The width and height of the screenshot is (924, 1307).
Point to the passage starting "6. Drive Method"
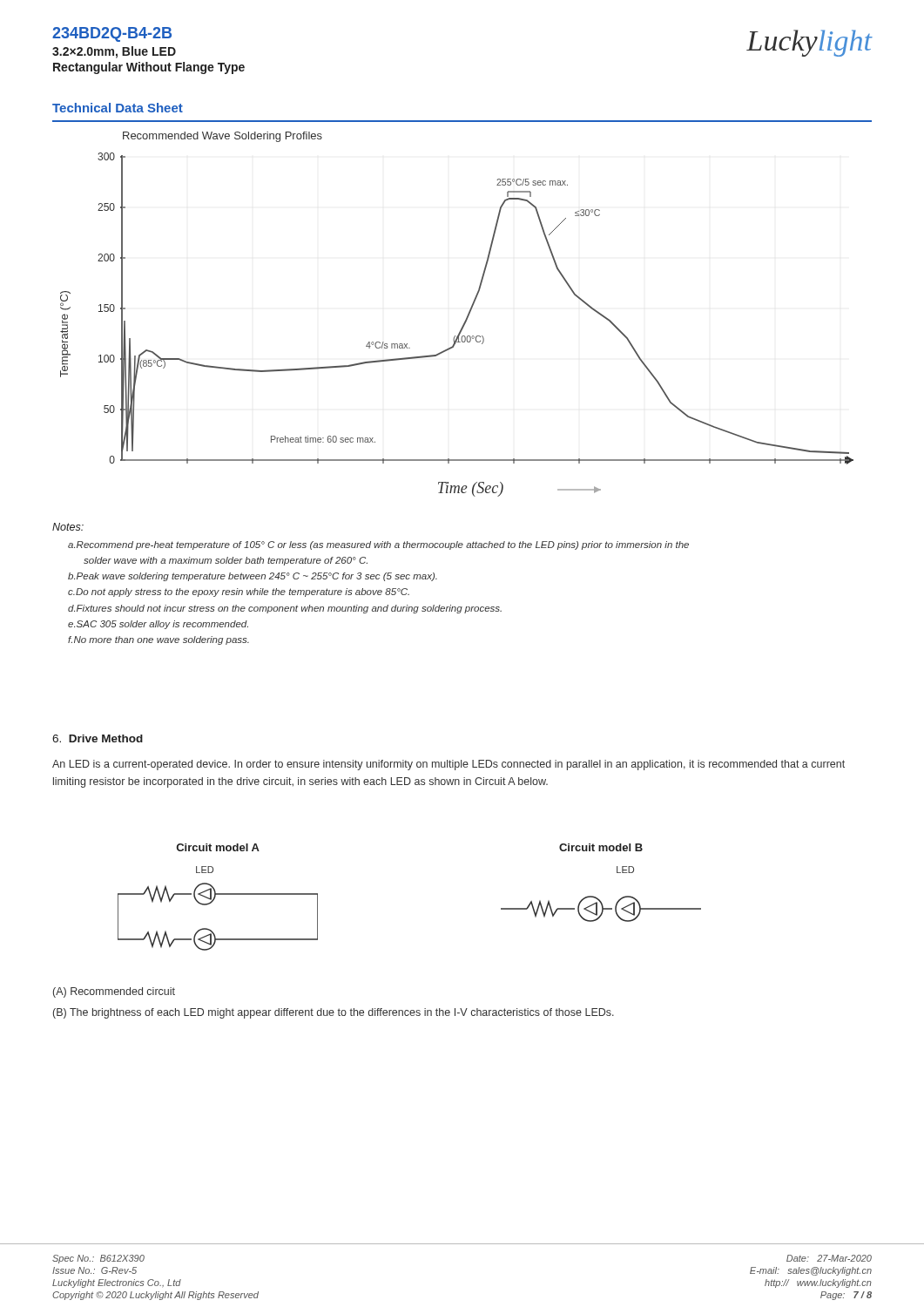tap(98, 738)
